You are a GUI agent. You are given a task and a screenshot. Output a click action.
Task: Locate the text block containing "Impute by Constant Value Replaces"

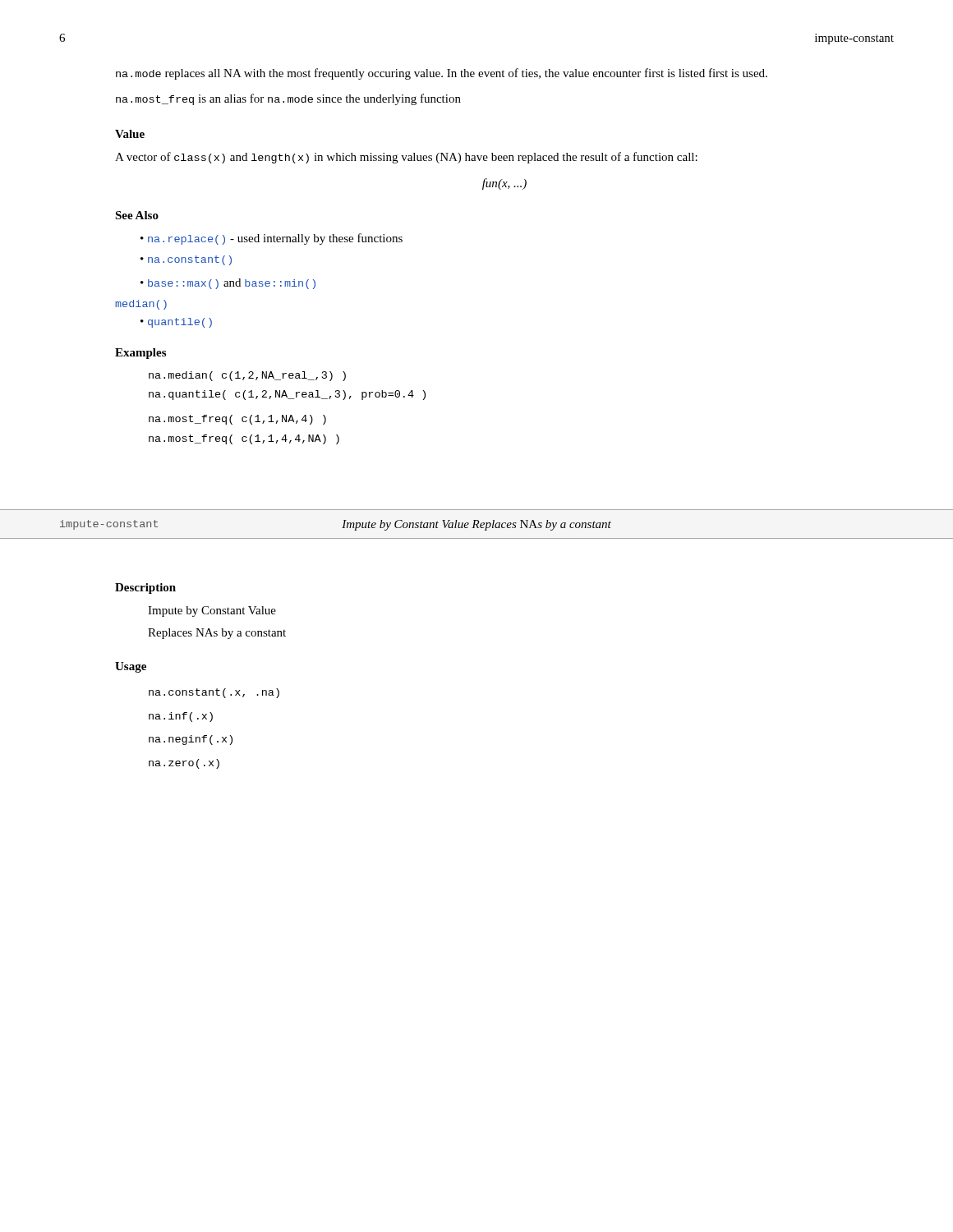pos(476,524)
